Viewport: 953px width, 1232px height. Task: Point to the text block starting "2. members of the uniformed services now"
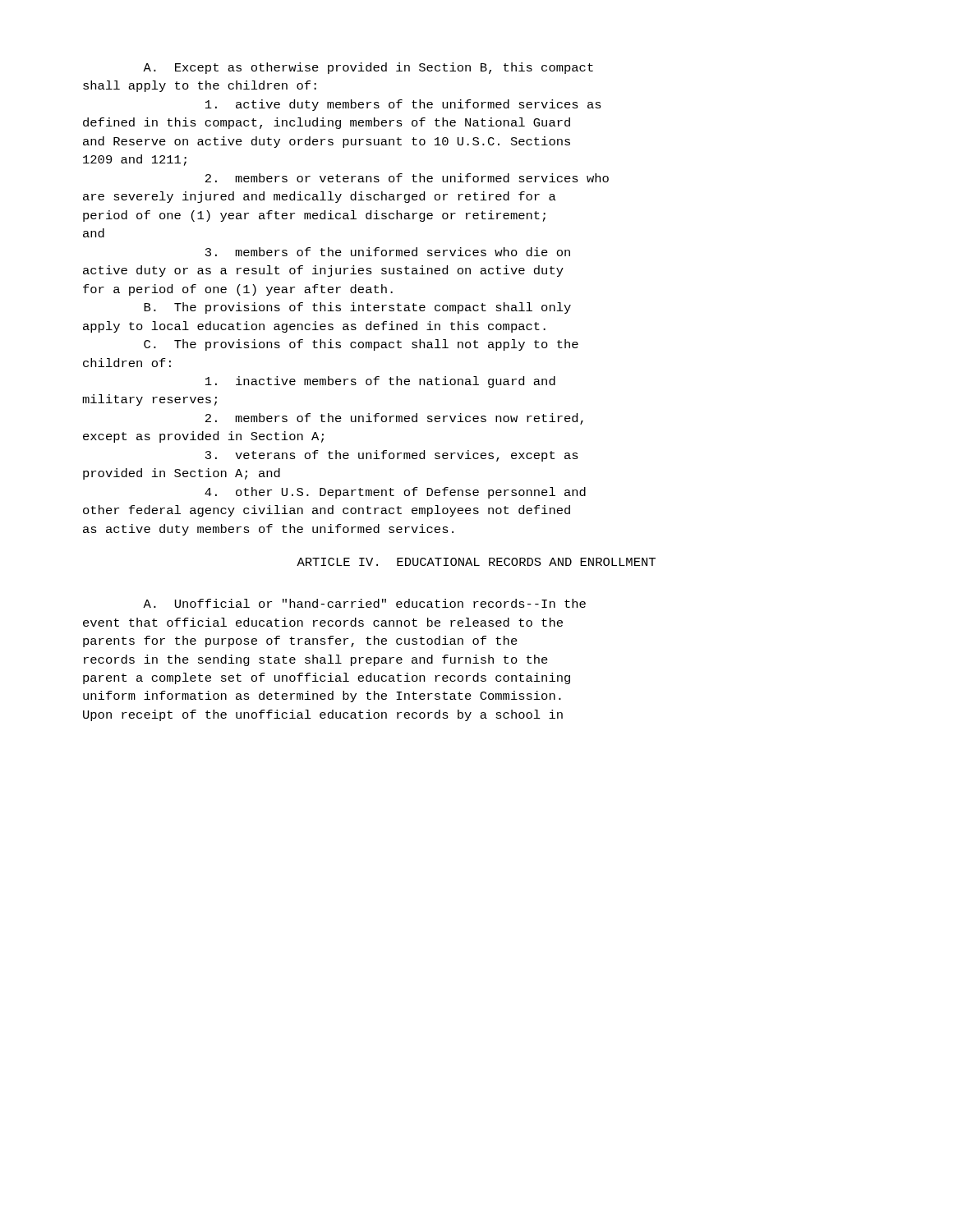click(334, 428)
